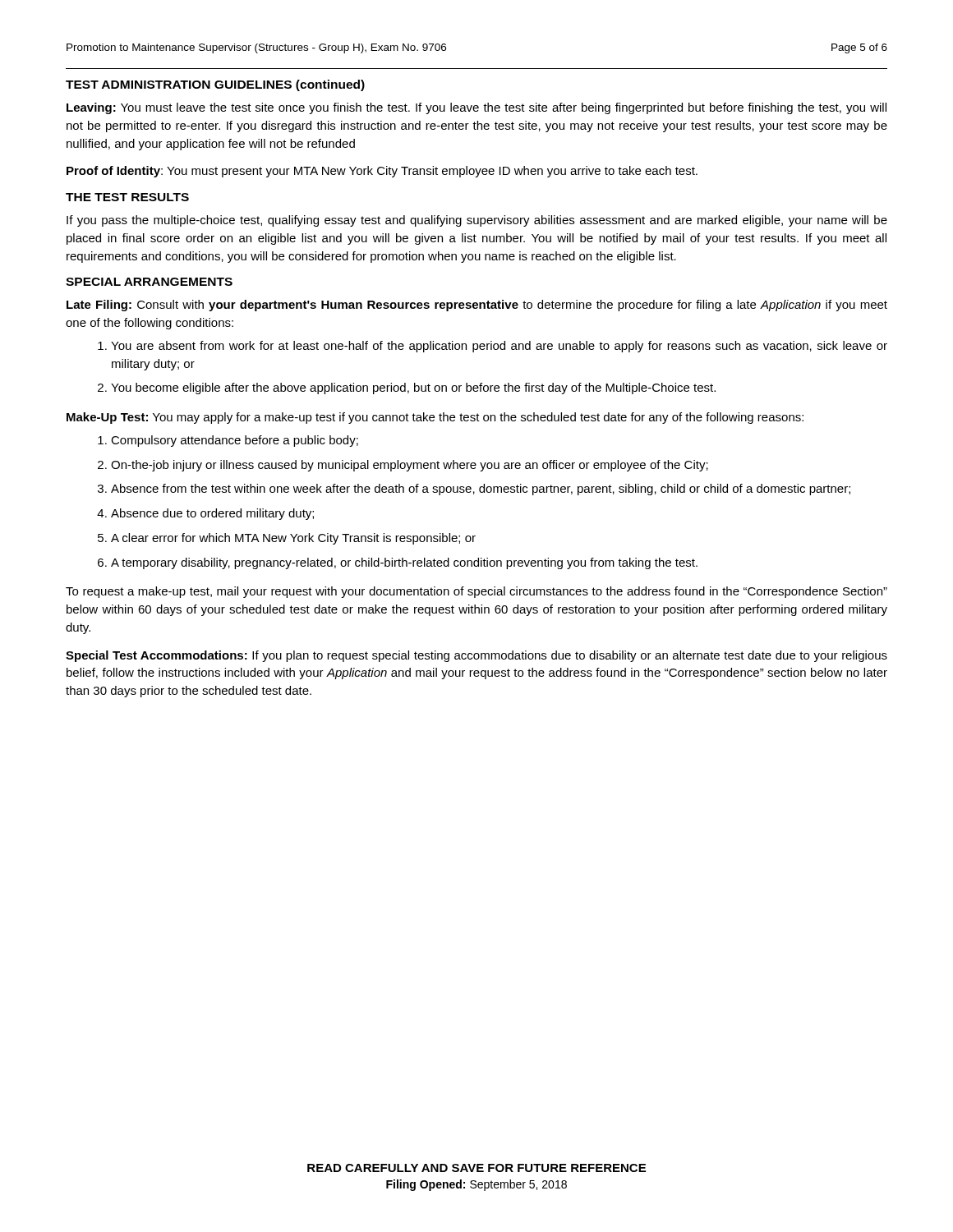The image size is (953, 1232).
Task: Select the text block starting "Absence due to"
Action: coord(213,513)
